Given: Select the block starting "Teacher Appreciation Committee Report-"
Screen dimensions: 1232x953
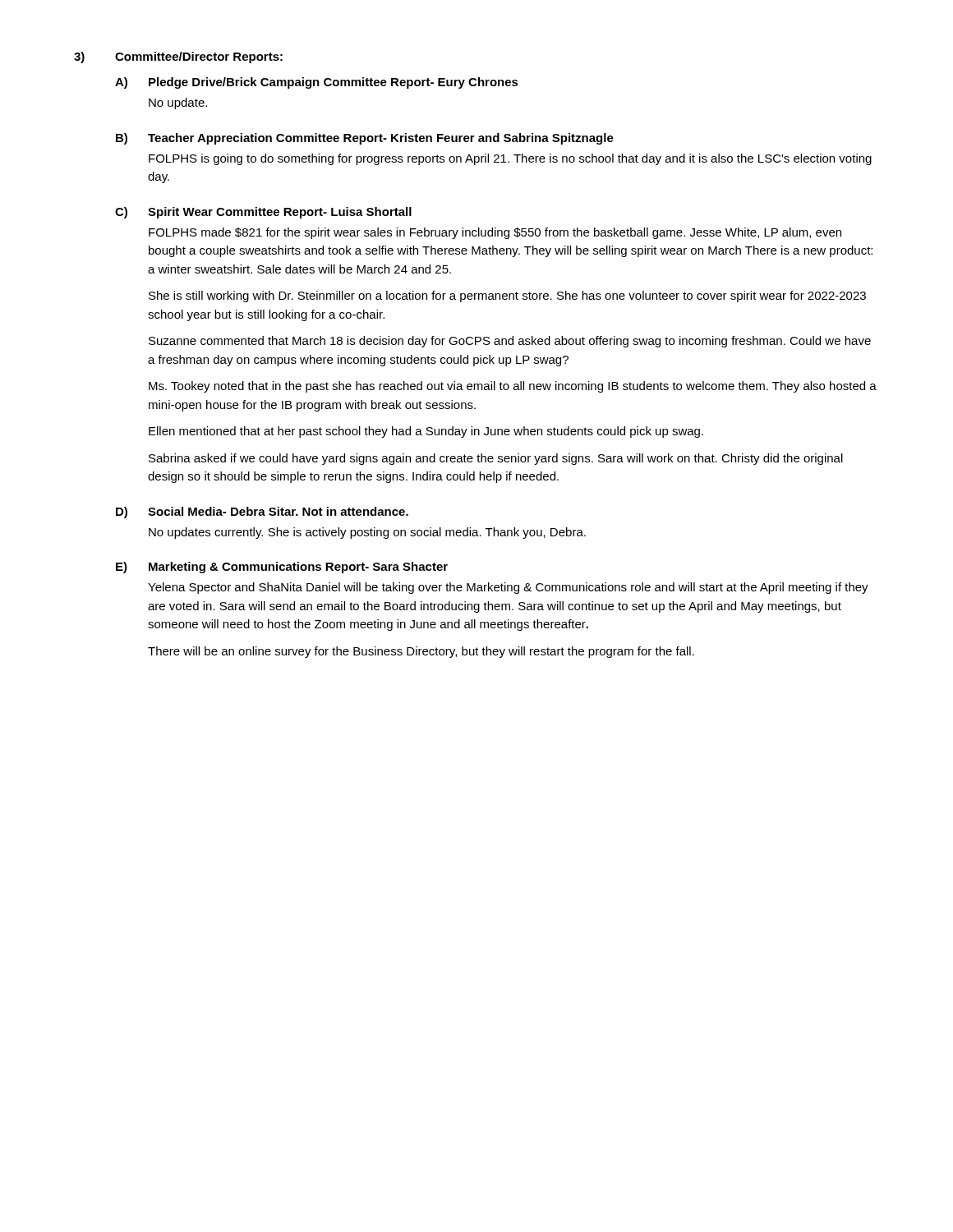Looking at the screenshot, I should point(381,137).
